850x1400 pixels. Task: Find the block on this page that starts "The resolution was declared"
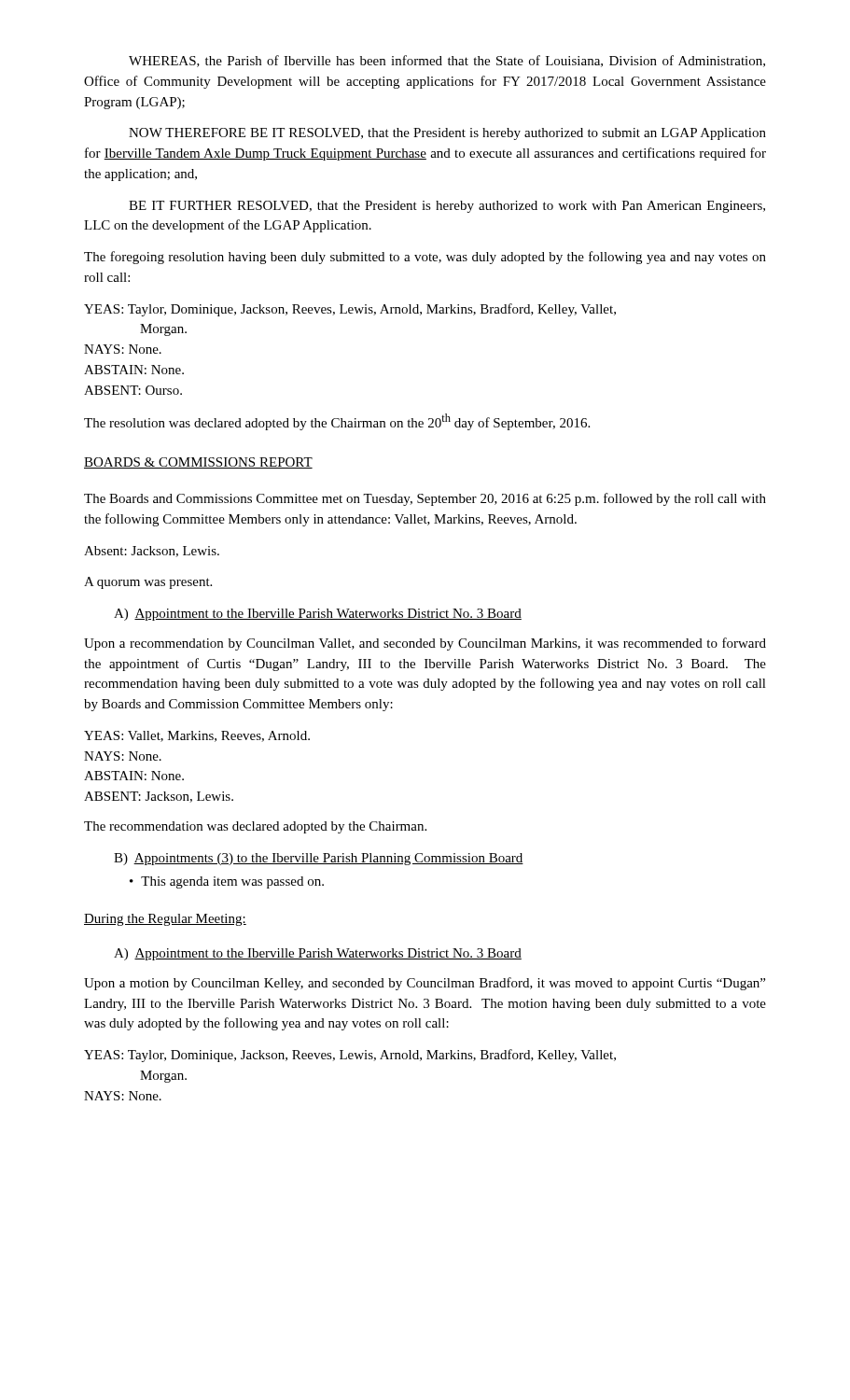(337, 421)
